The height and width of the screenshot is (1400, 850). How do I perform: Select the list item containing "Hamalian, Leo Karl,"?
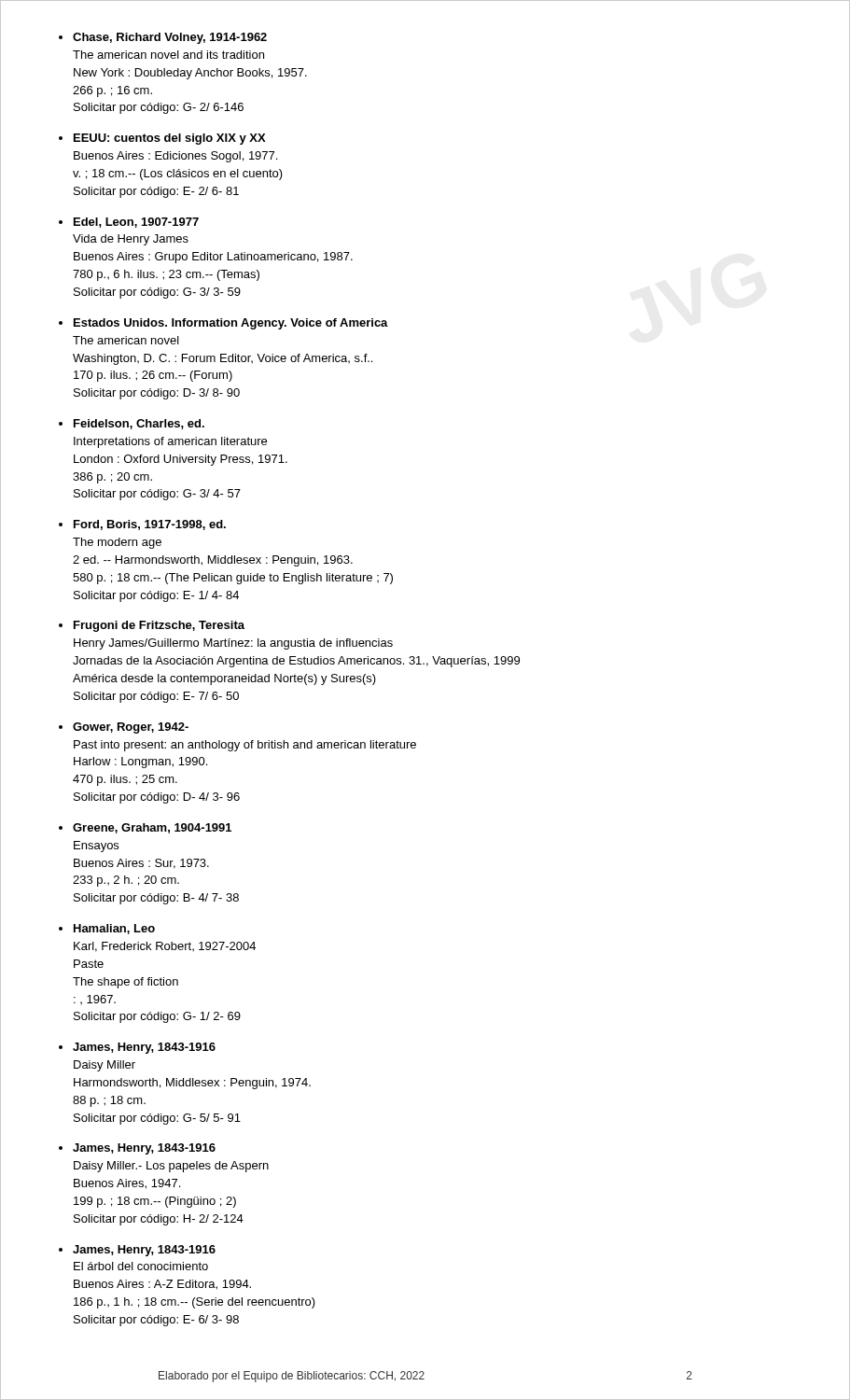164,972
